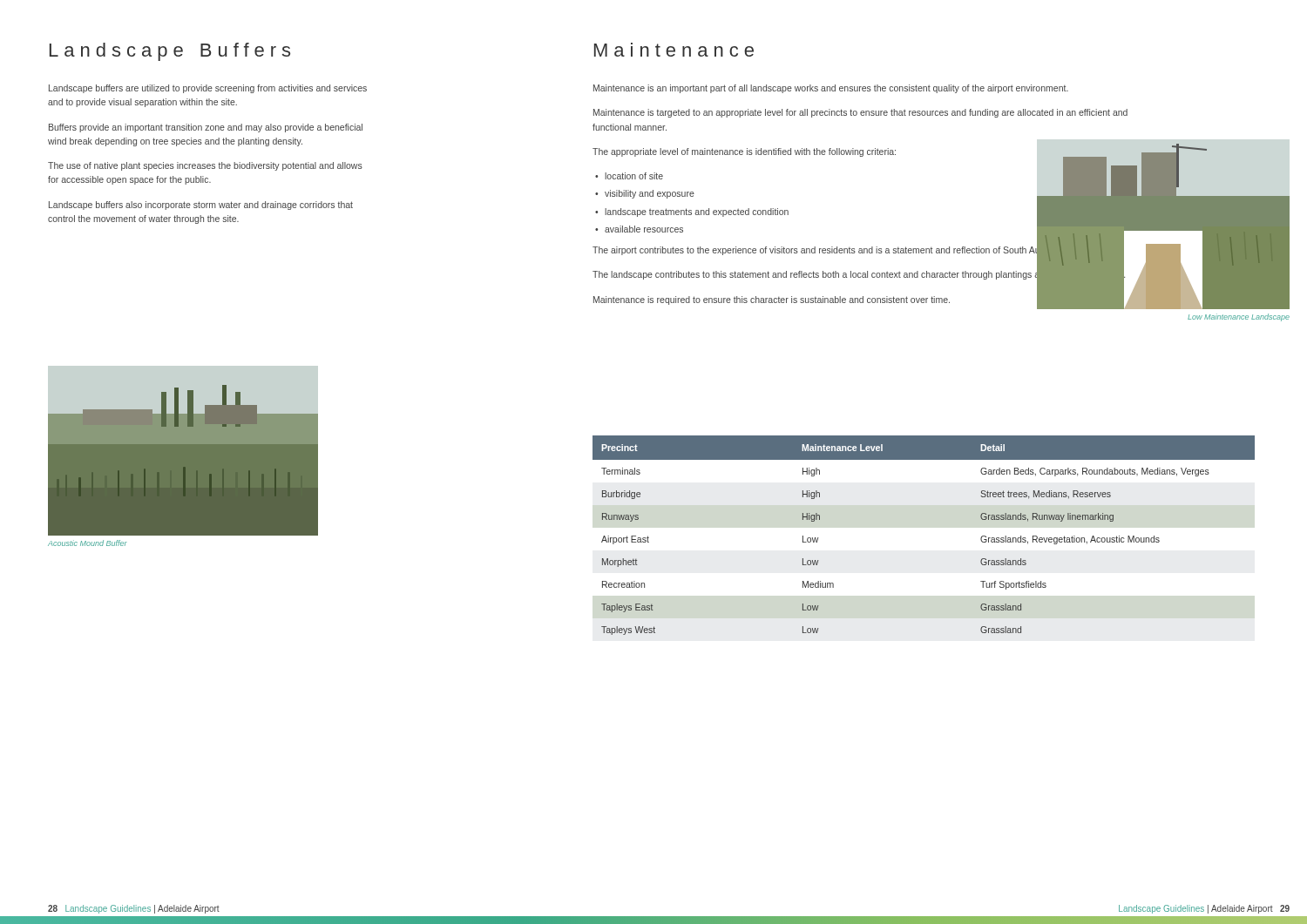The width and height of the screenshot is (1307, 924).
Task: Select the passage starting "Low Maintenance Landscape"
Action: tap(1239, 317)
